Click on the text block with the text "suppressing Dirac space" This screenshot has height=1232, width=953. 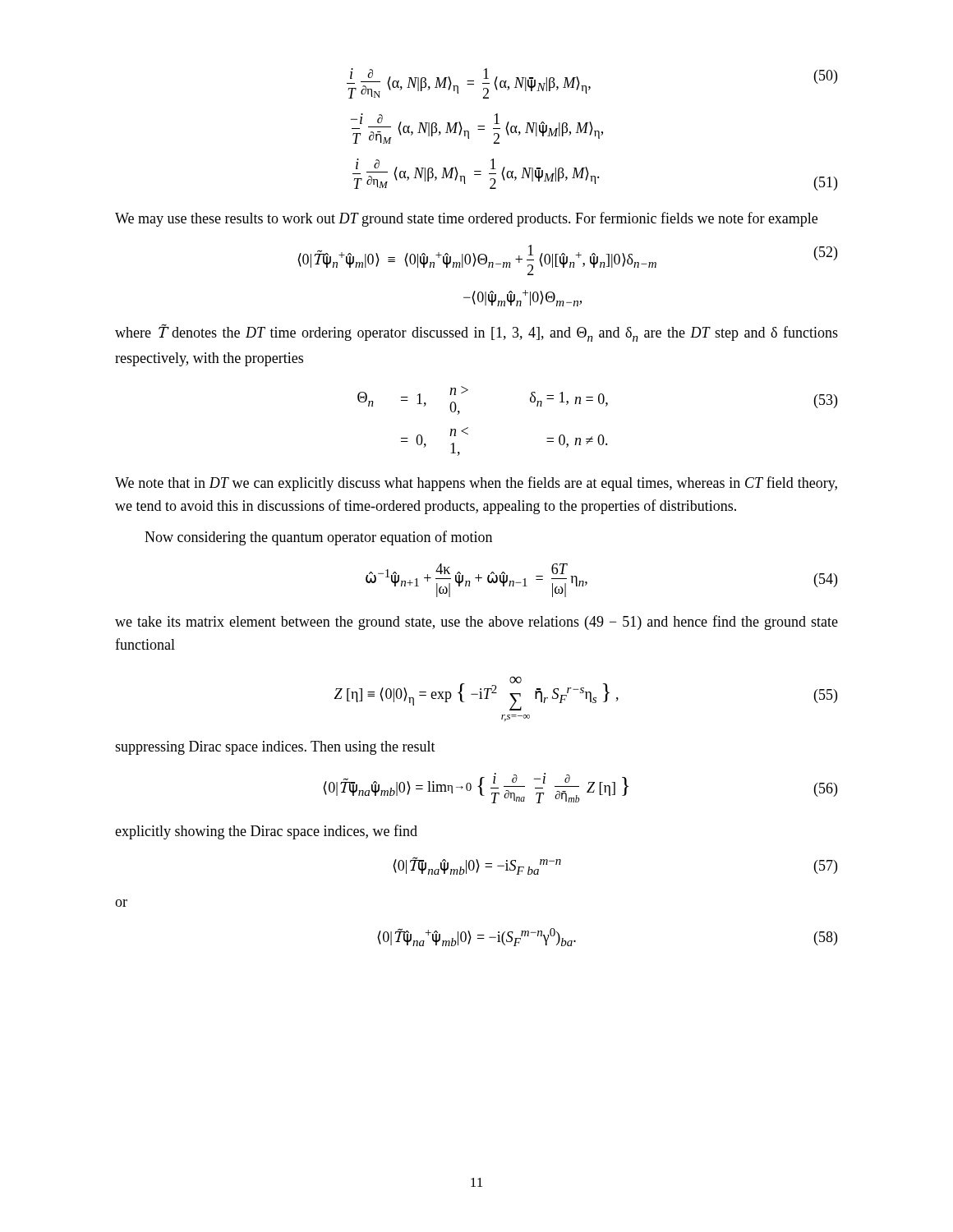[275, 748]
